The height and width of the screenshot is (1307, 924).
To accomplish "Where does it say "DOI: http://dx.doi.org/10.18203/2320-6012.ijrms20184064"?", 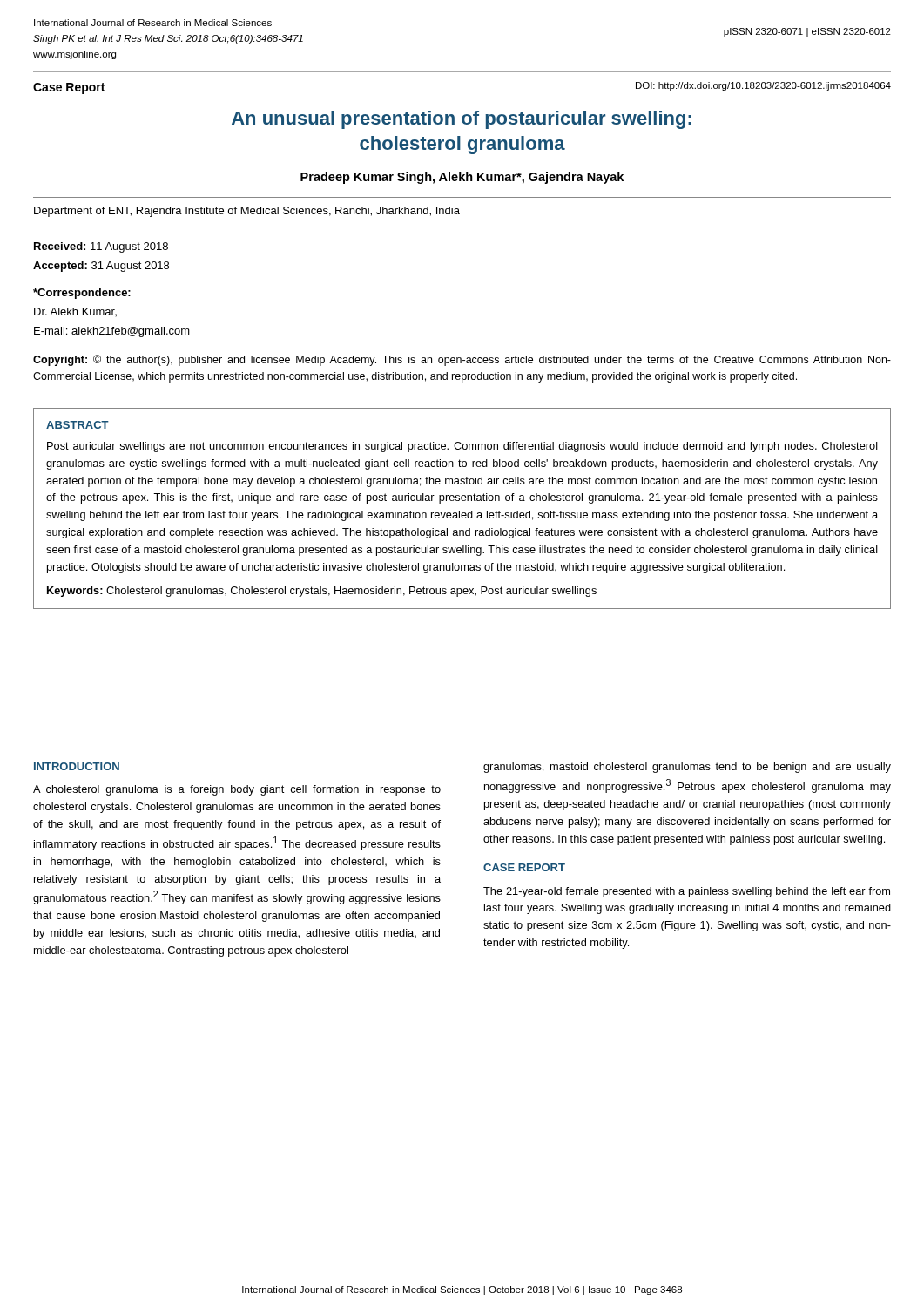I will click(763, 85).
